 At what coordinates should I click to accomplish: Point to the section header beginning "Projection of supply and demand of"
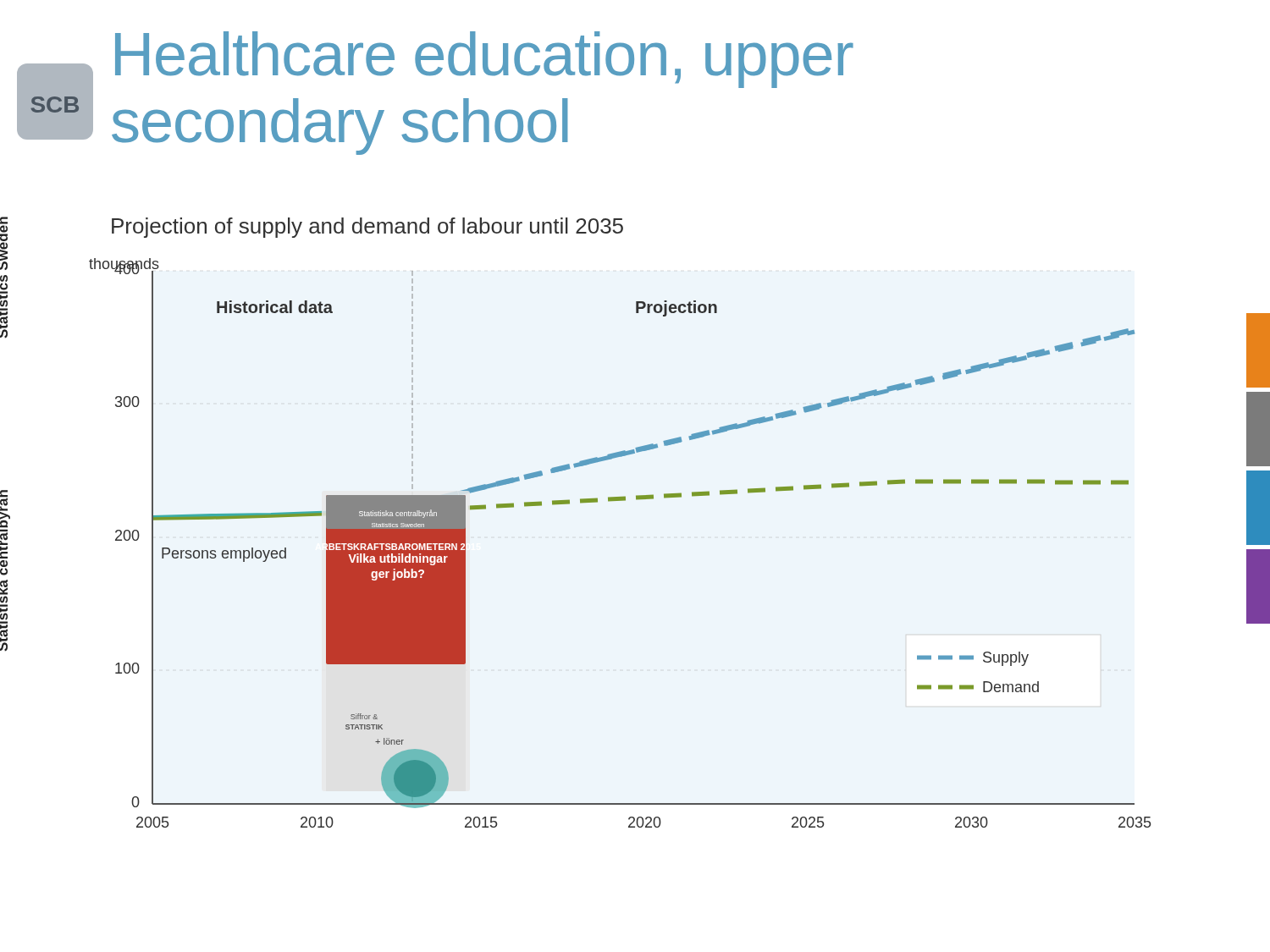click(x=367, y=226)
